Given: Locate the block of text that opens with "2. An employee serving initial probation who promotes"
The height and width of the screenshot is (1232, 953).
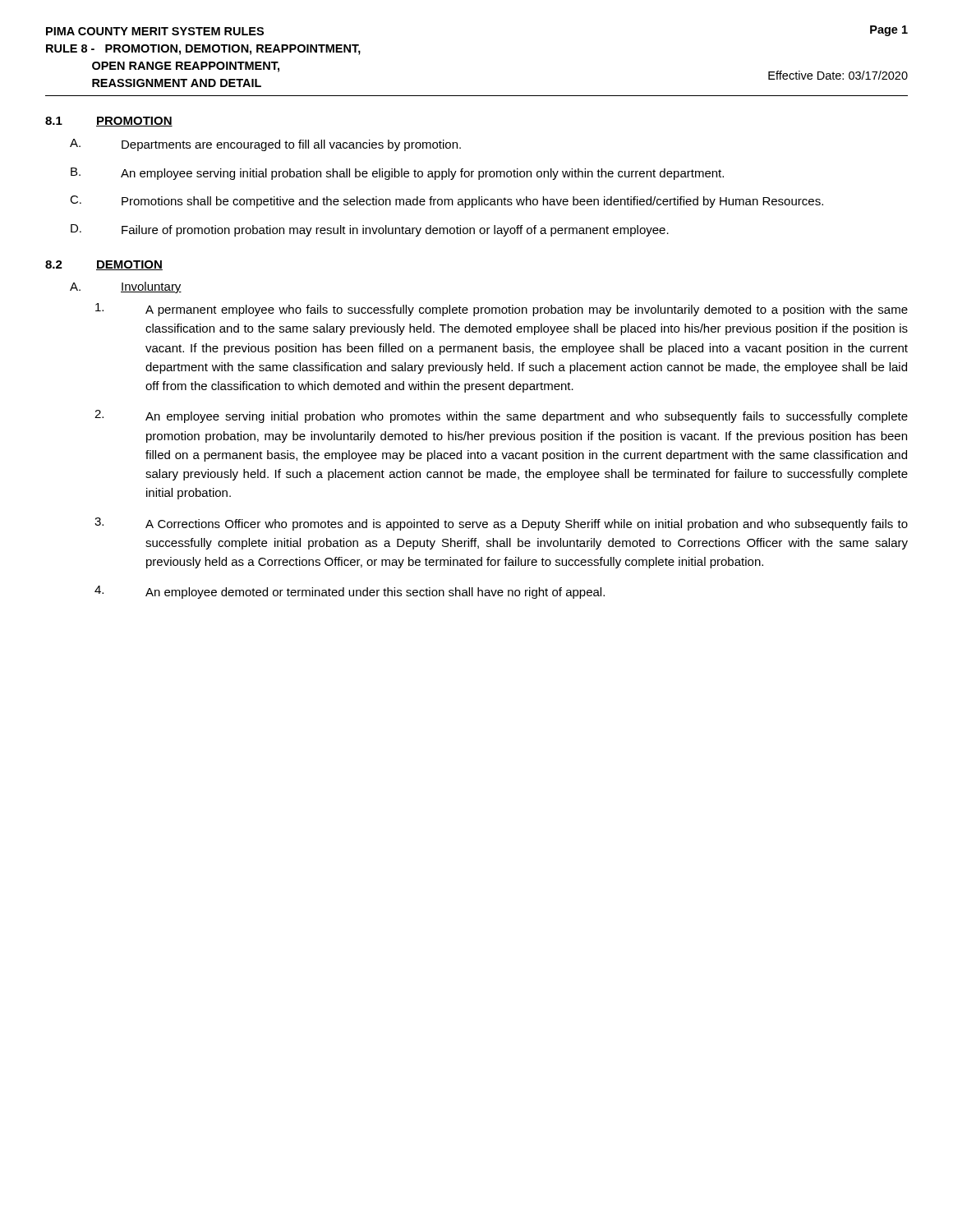Looking at the screenshot, I should click(x=476, y=455).
